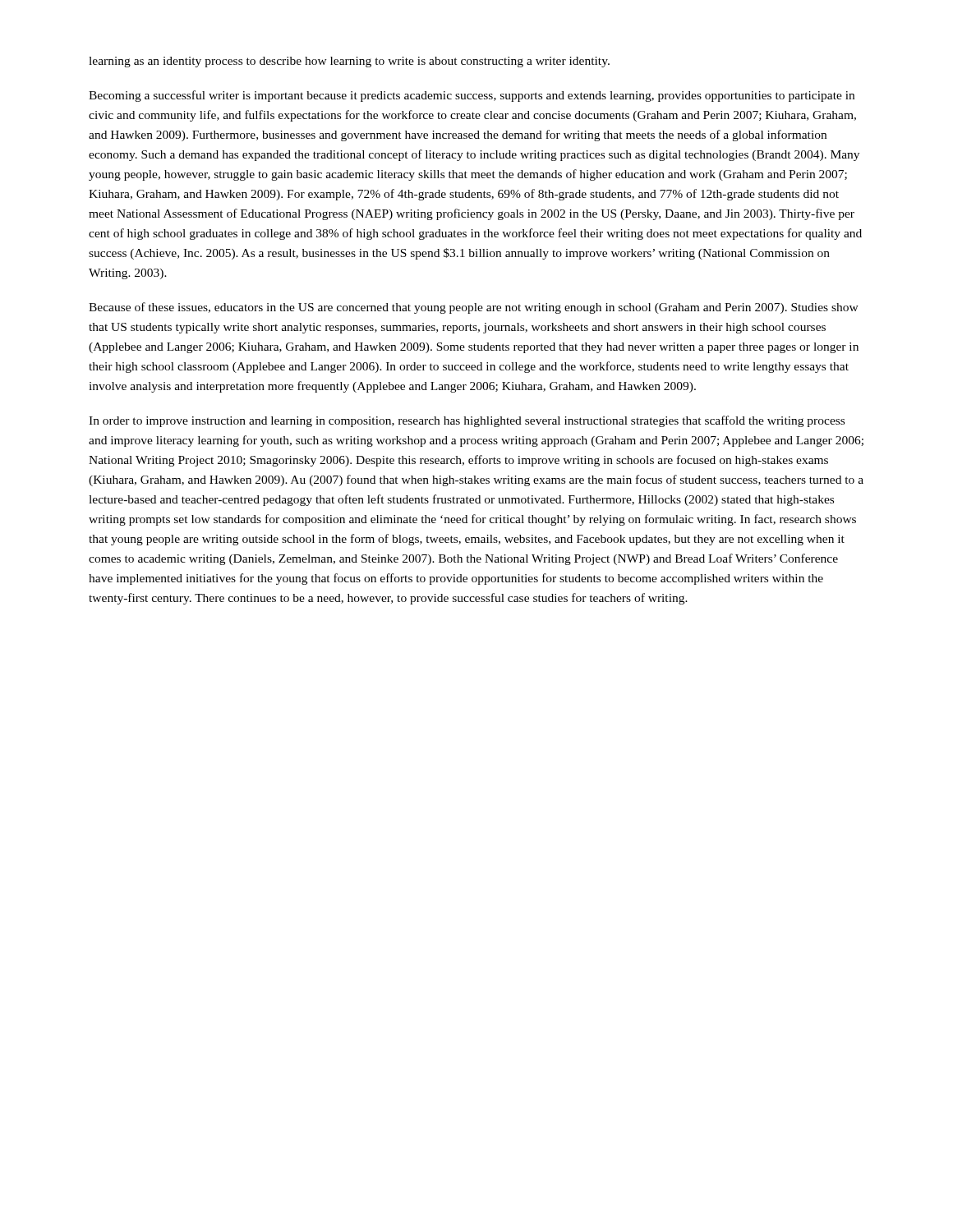Point to the block beginning "In order to improve instruction"
953x1232 pixels.
[476, 509]
